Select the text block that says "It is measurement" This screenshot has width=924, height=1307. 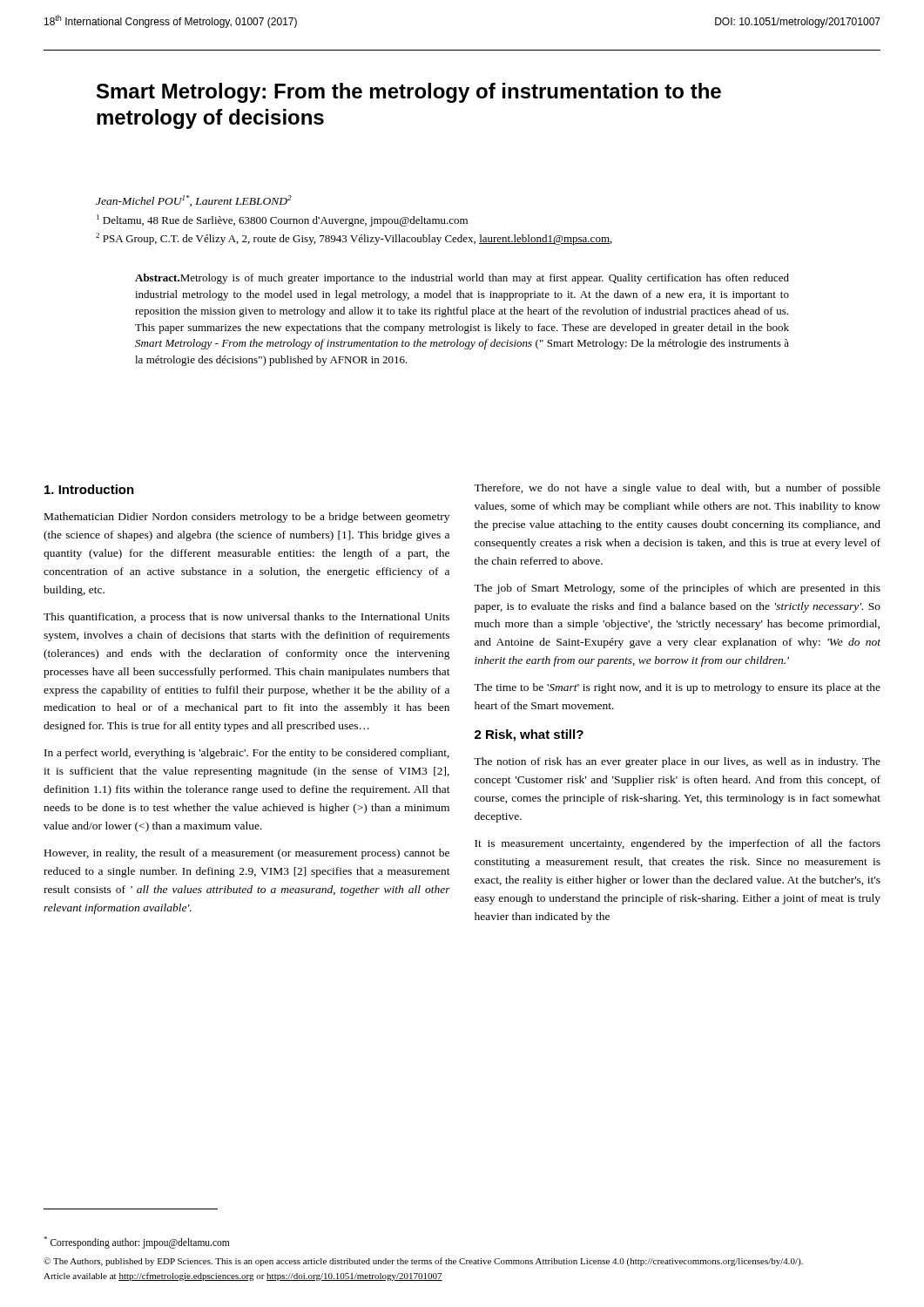(677, 880)
